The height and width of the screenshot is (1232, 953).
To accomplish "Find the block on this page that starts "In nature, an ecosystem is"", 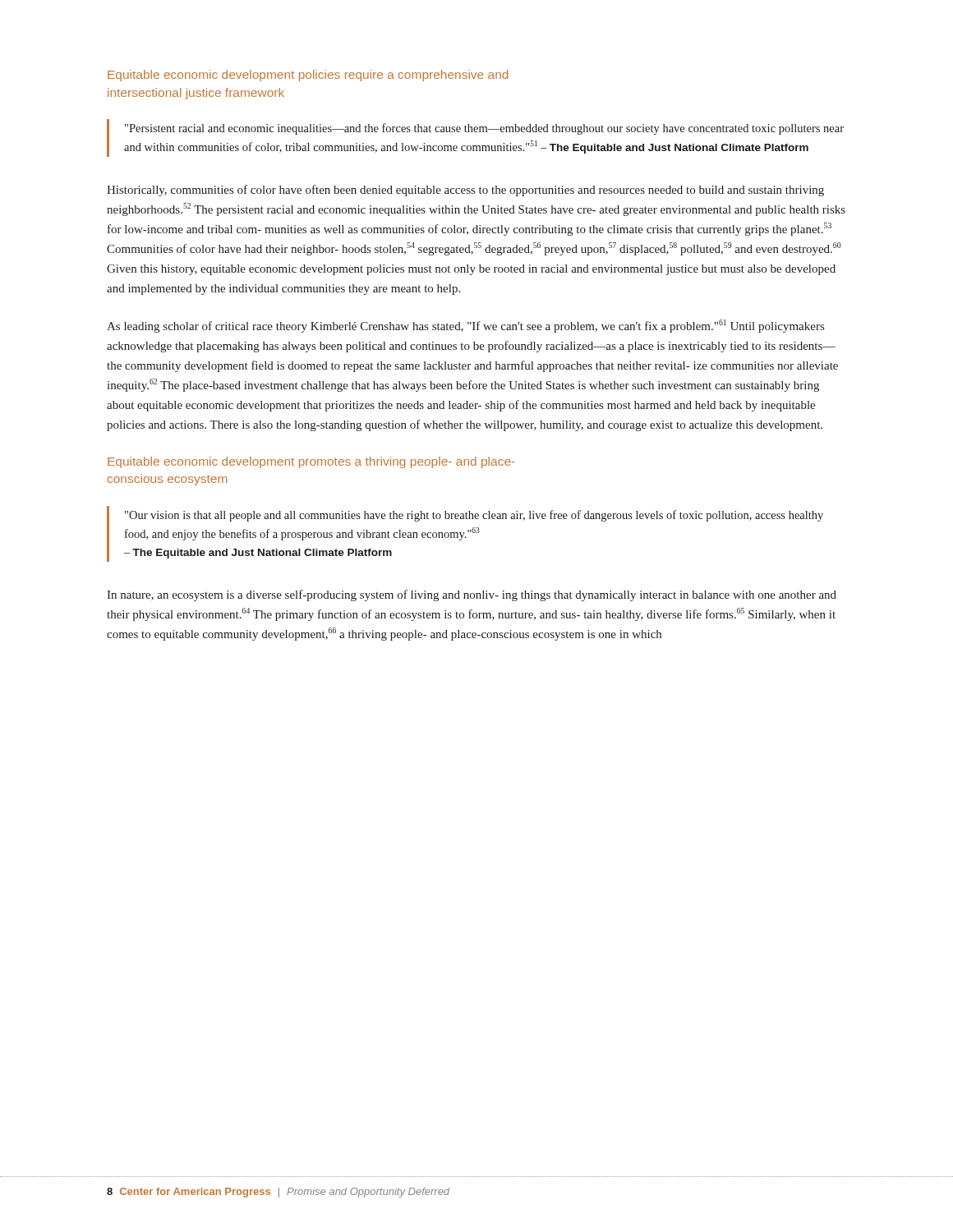I will tap(472, 614).
